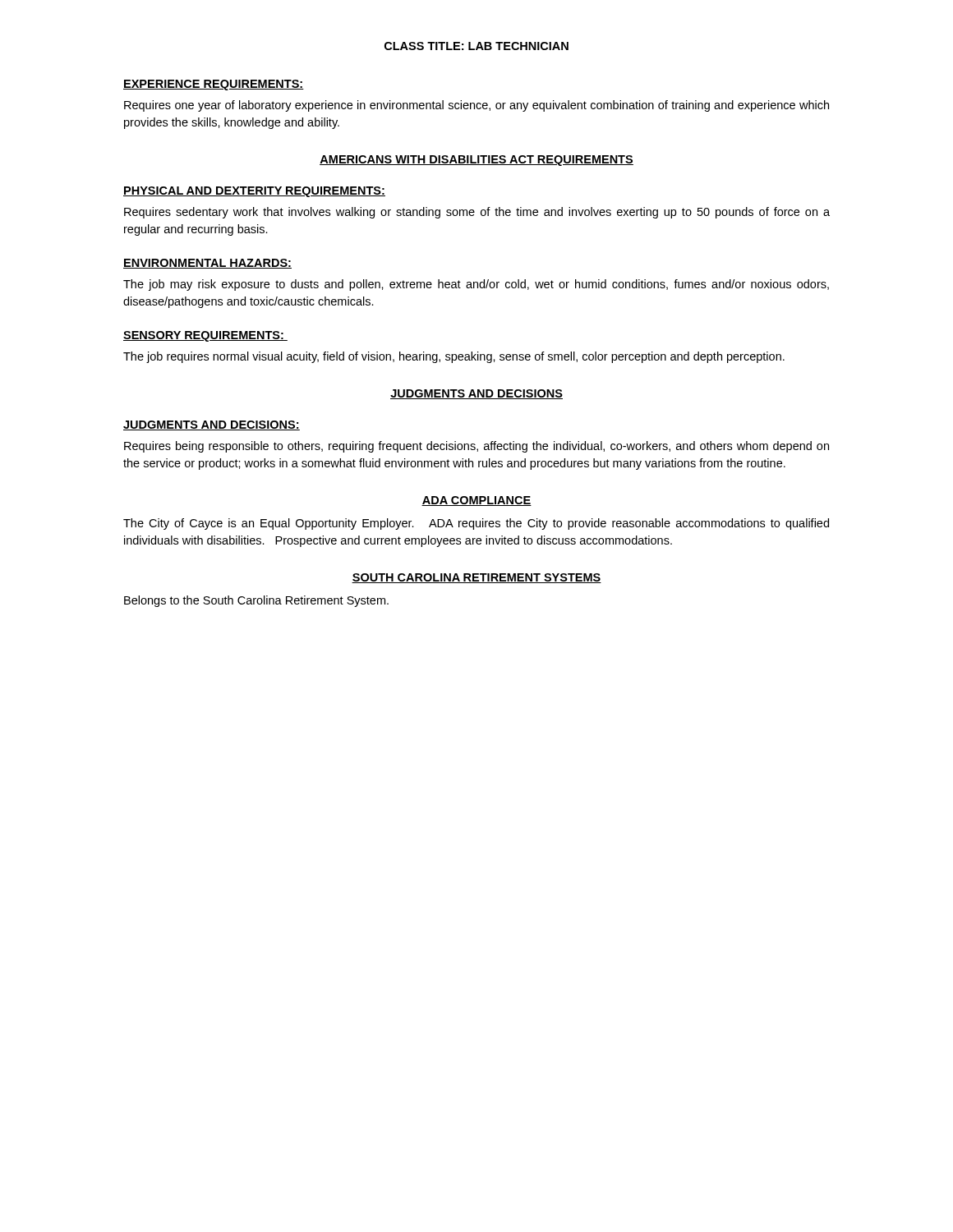Locate the section header containing "PHYSICAL AND DEXTERITY REQUIREMENTS:"
This screenshot has height=1232, width=953.
coord(254,191)
